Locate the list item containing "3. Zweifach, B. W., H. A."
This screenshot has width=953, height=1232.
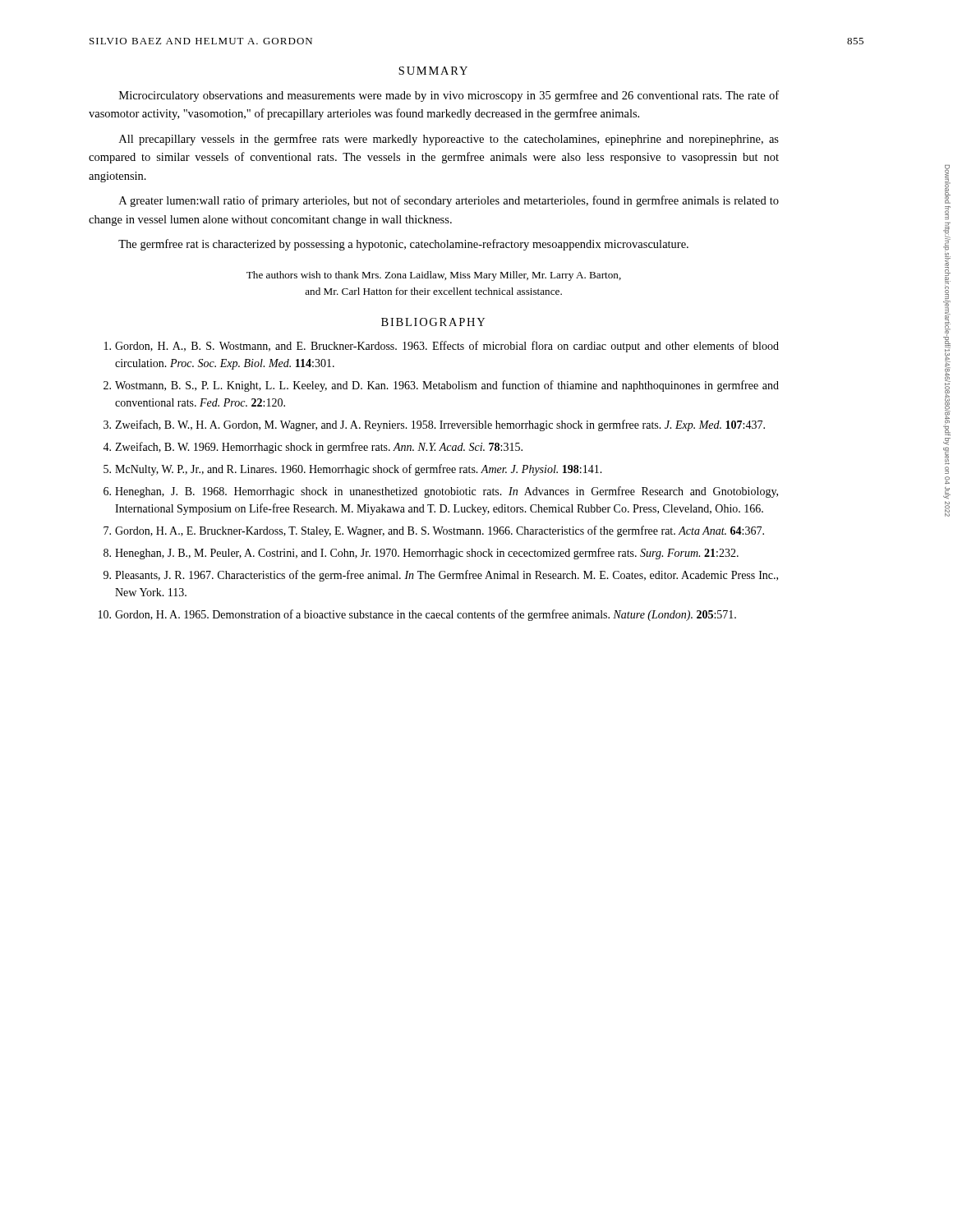pyautogui.click(x=434, y=425)
